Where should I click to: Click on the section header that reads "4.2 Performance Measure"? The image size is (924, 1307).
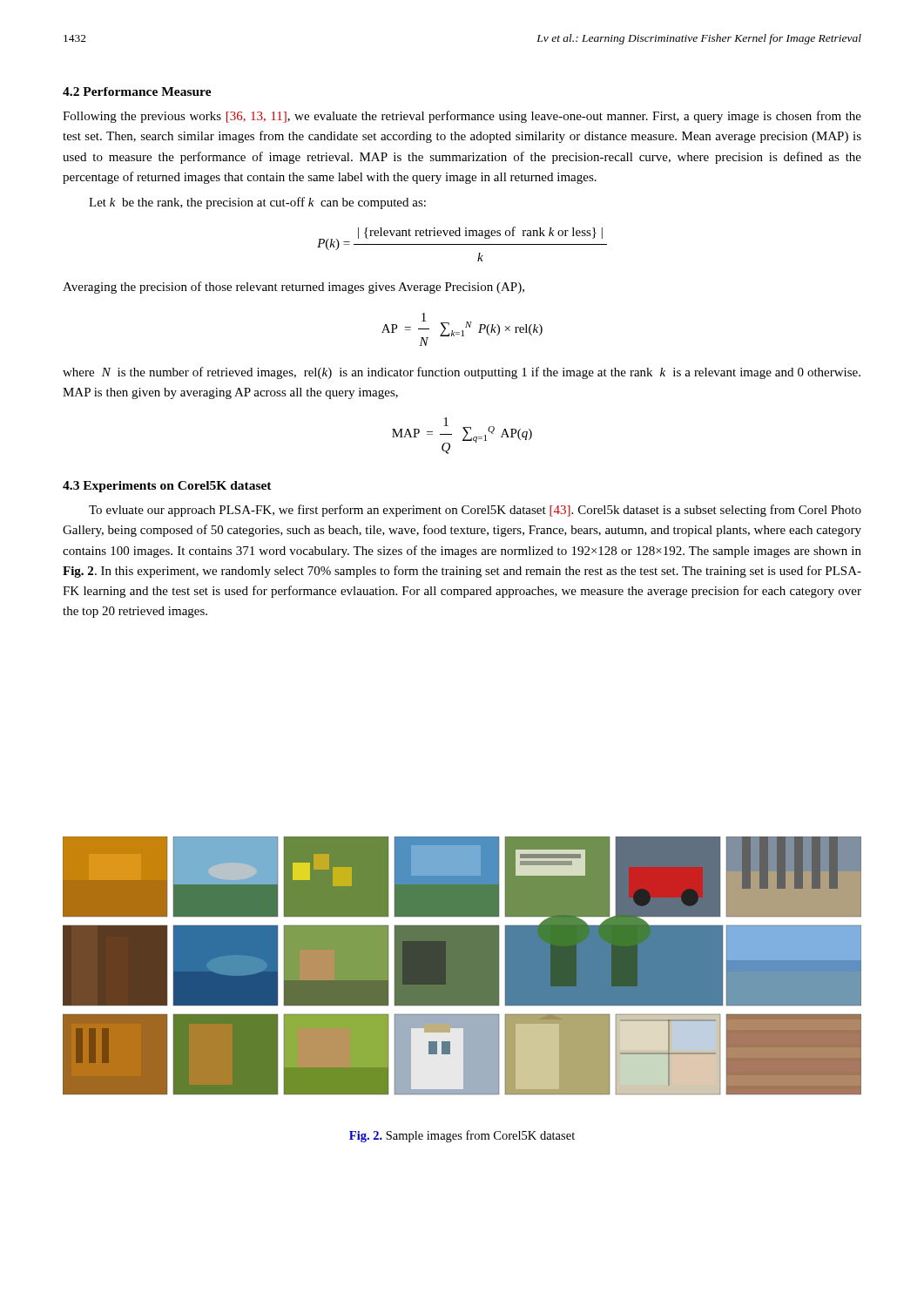tap(137, 91)
